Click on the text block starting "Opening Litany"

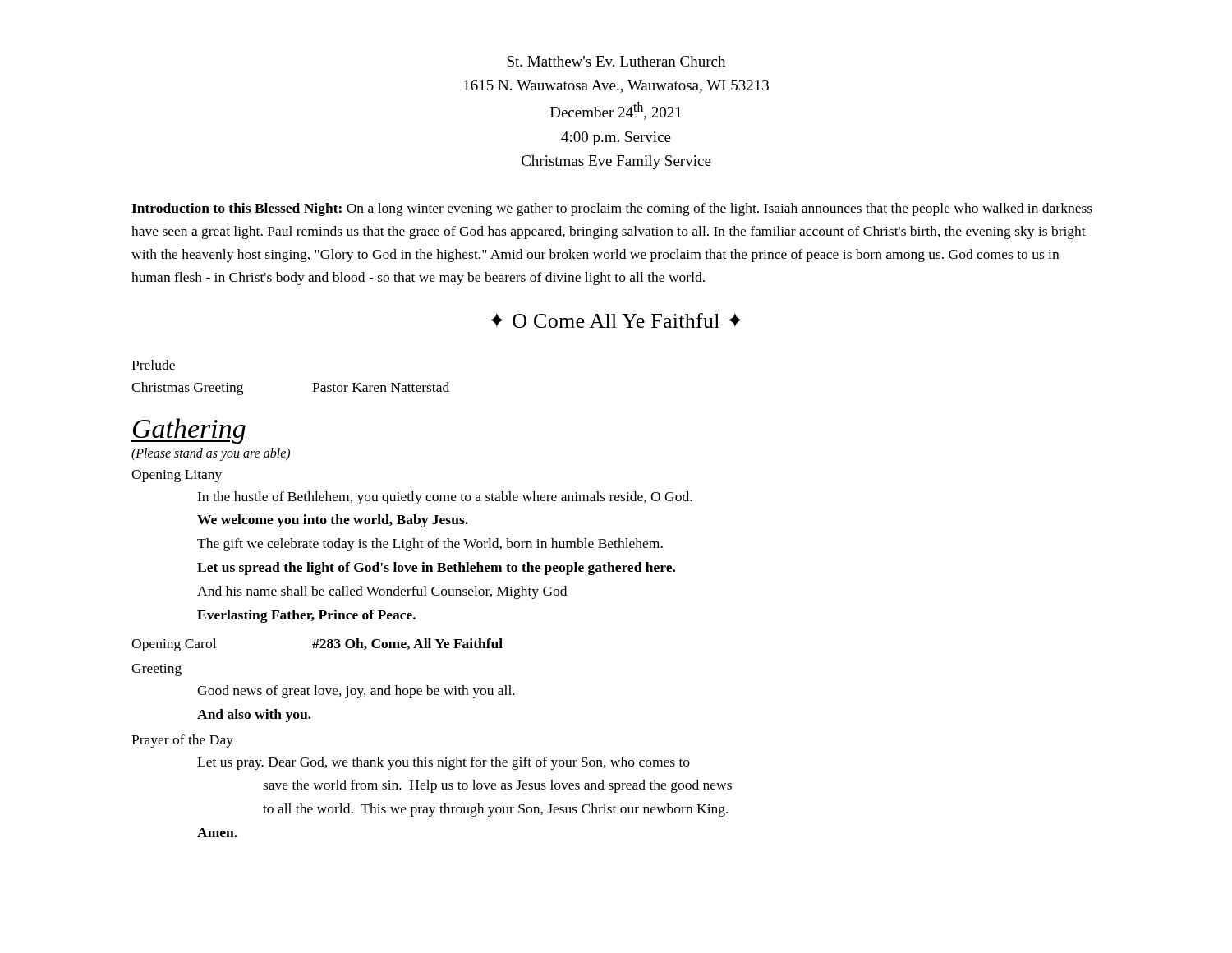click(177, 474)
